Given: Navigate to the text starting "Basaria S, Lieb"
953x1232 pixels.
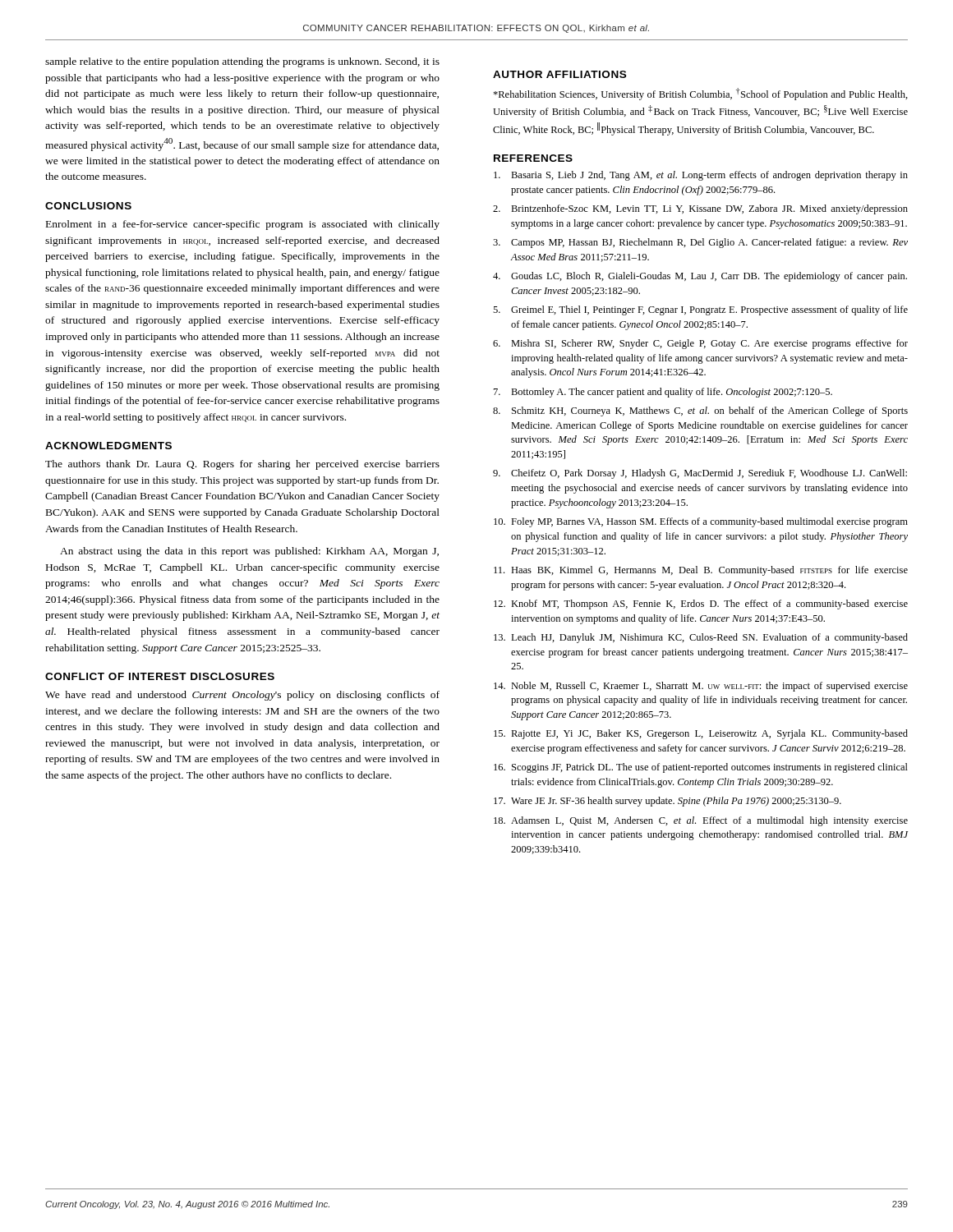Looking at the screenshot, I should coord(700,183).
